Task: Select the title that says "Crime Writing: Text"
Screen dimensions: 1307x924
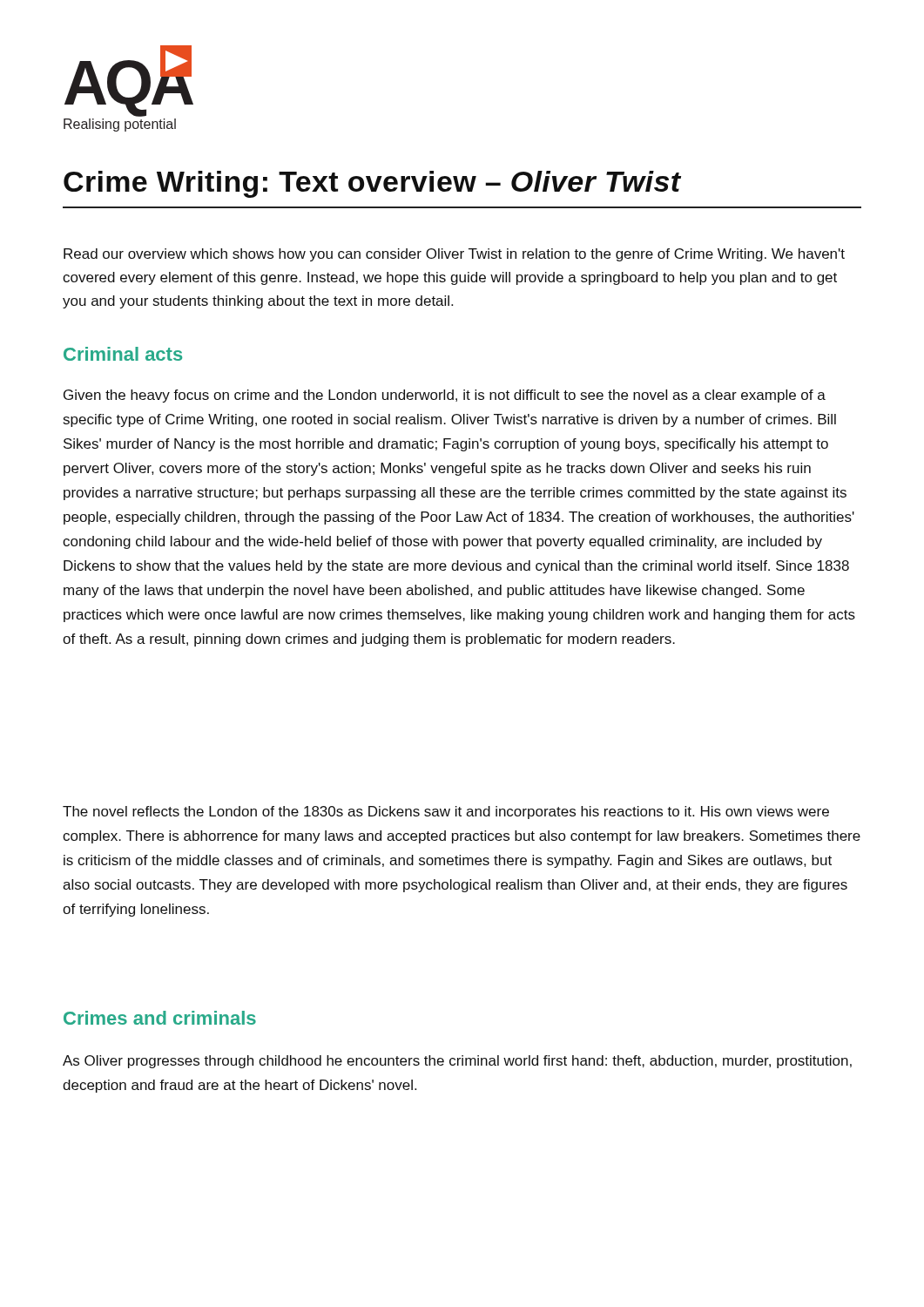Action: click(462, 182)
